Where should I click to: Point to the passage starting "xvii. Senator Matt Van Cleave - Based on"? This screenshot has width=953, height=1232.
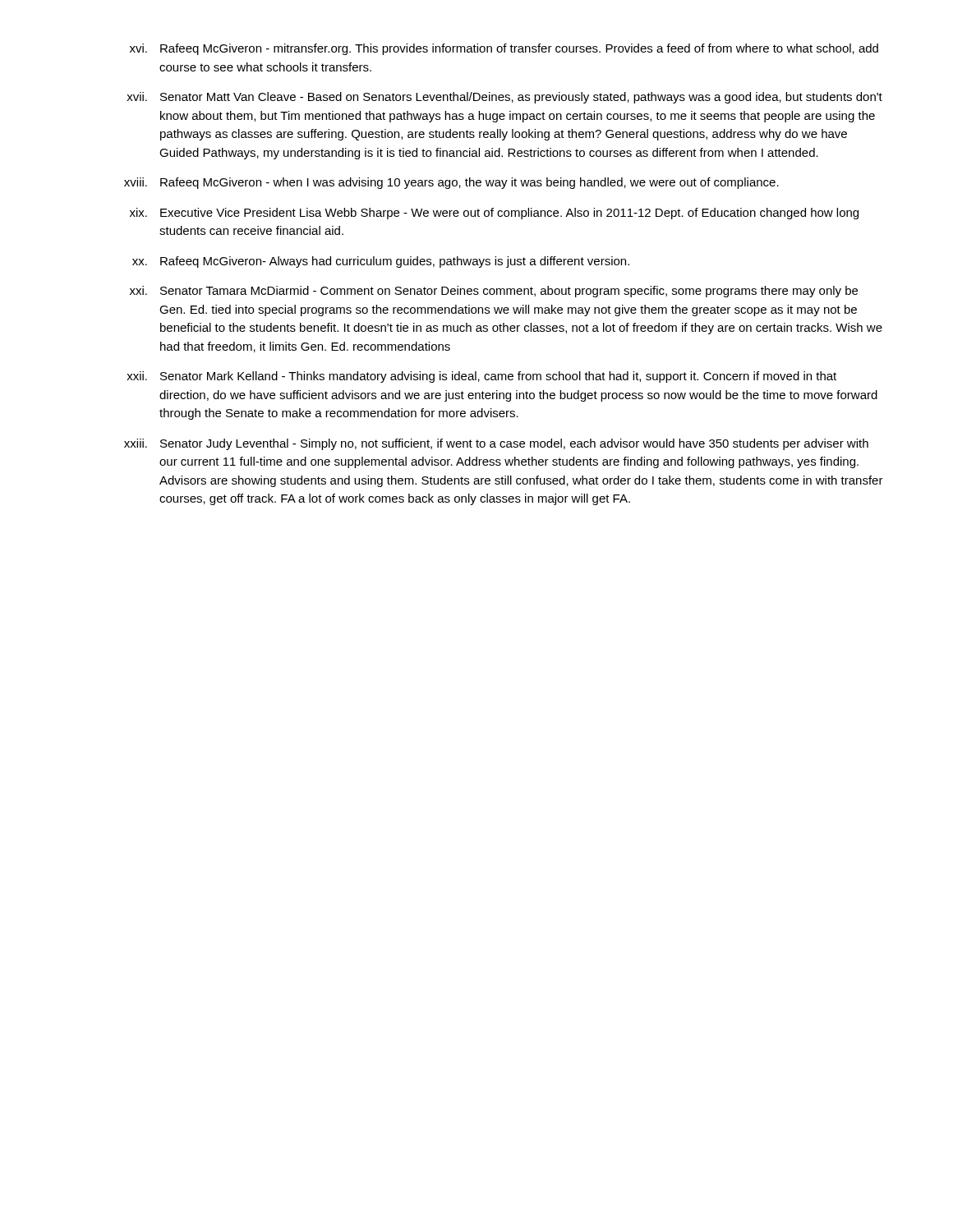point(485,125)
